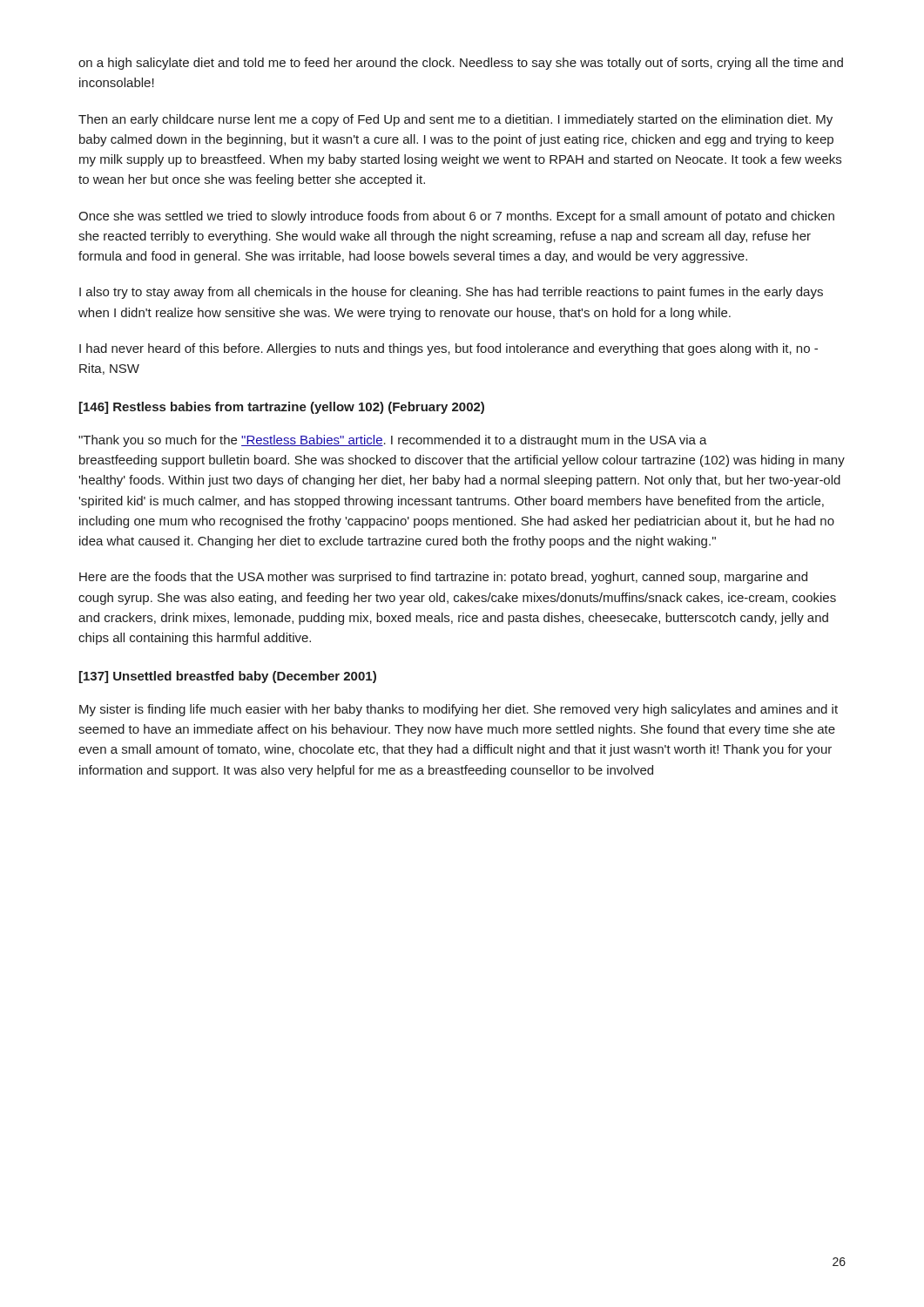Click on the text block containing "I had never"

[448, 358]
